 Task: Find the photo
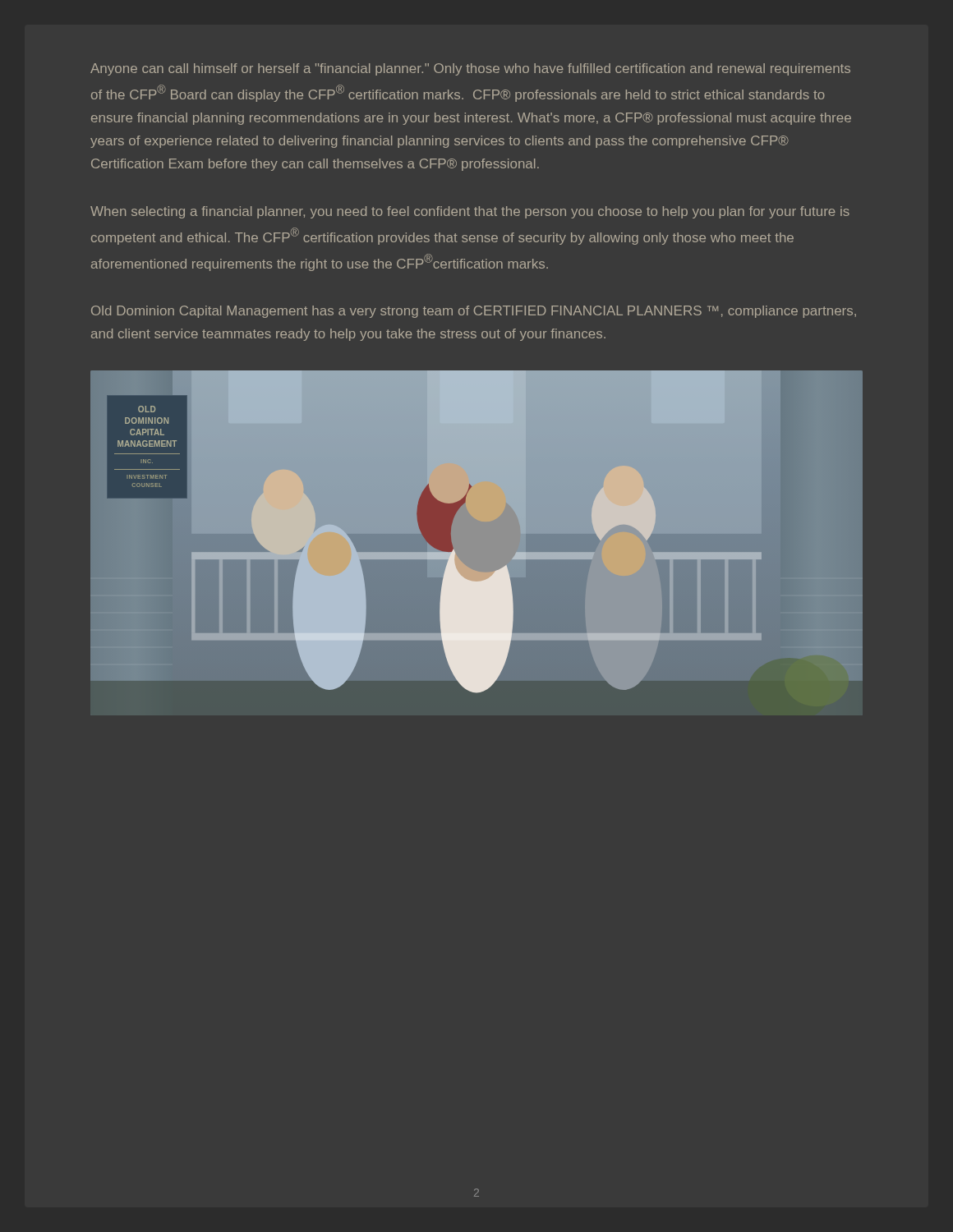pyautogui.click(x=476, y=543)
